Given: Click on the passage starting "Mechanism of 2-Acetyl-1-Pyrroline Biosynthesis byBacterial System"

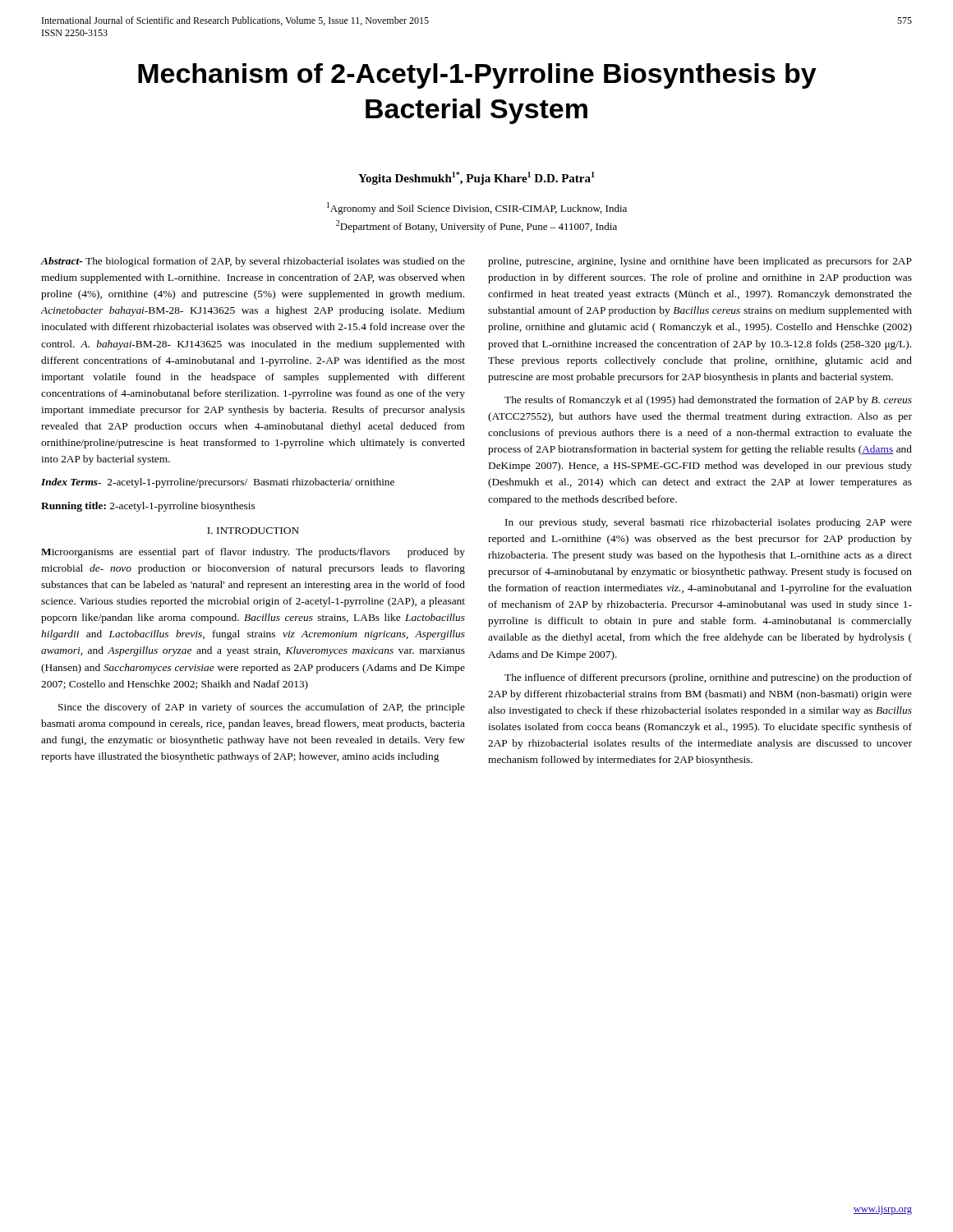Looking at the screenshot, I should (476, 91).
